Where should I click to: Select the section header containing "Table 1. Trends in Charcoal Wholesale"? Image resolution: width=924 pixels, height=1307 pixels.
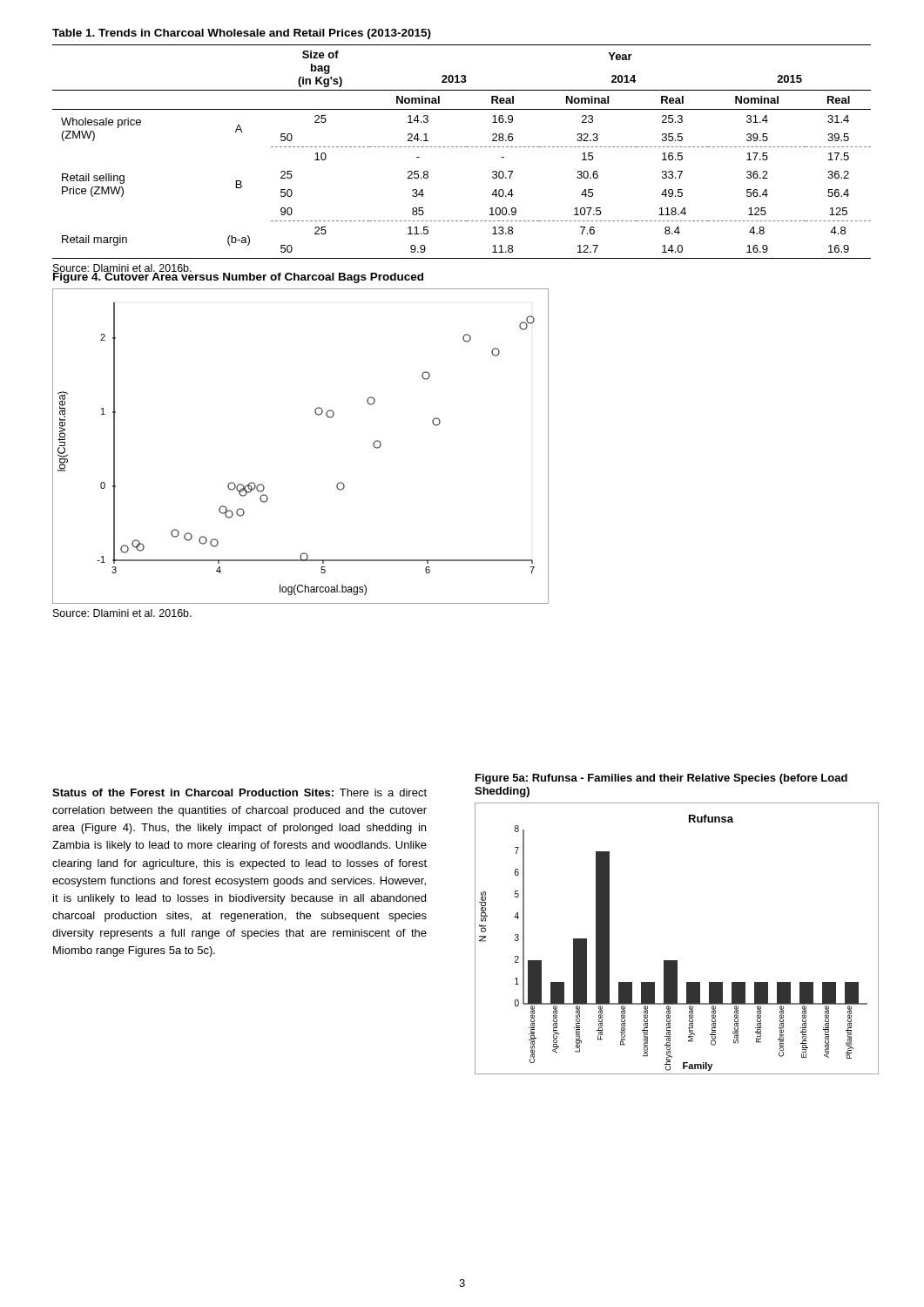pyautogui.click(x=242, y=33)
